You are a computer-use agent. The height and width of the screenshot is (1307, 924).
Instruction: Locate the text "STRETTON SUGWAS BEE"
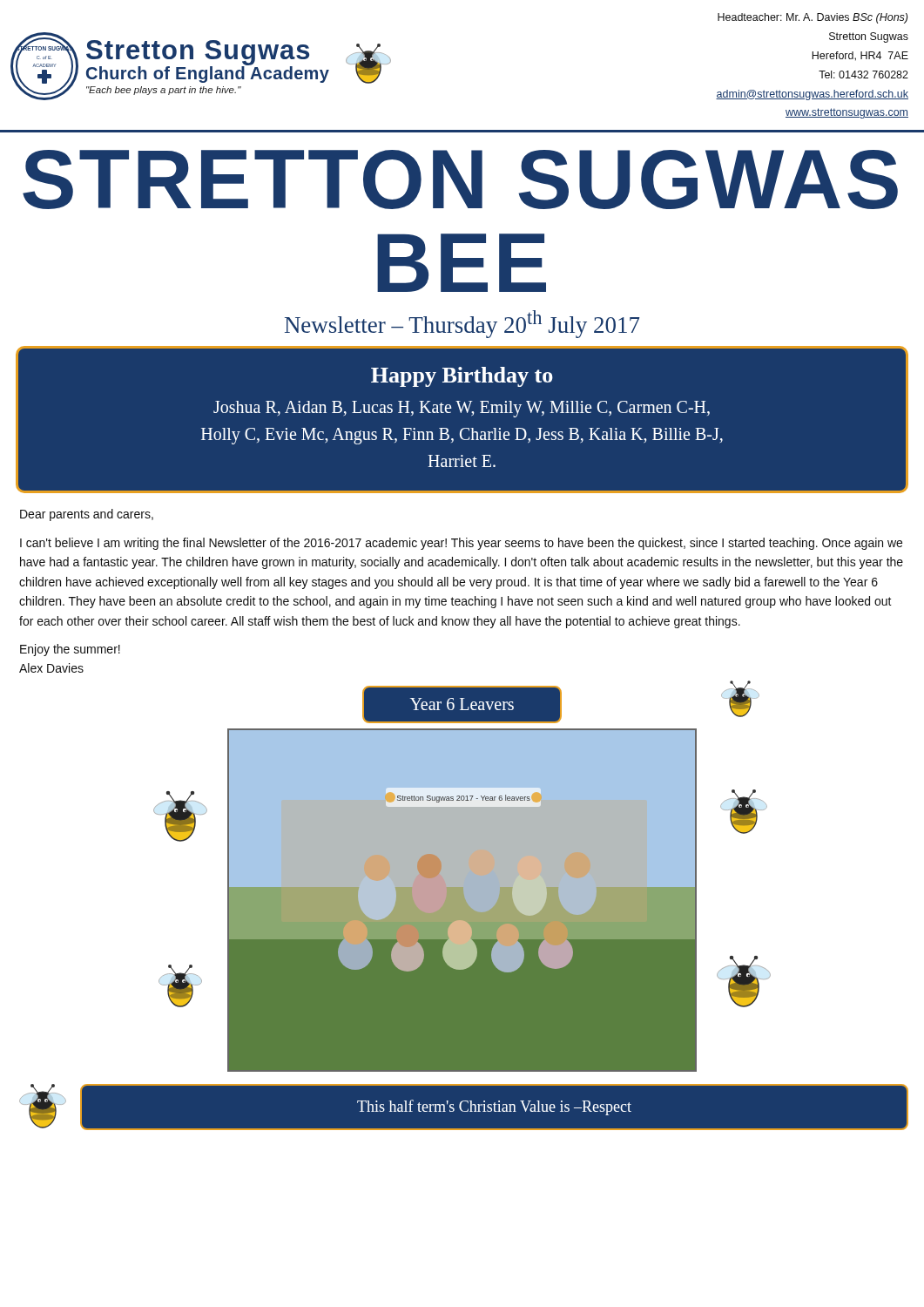462,222
